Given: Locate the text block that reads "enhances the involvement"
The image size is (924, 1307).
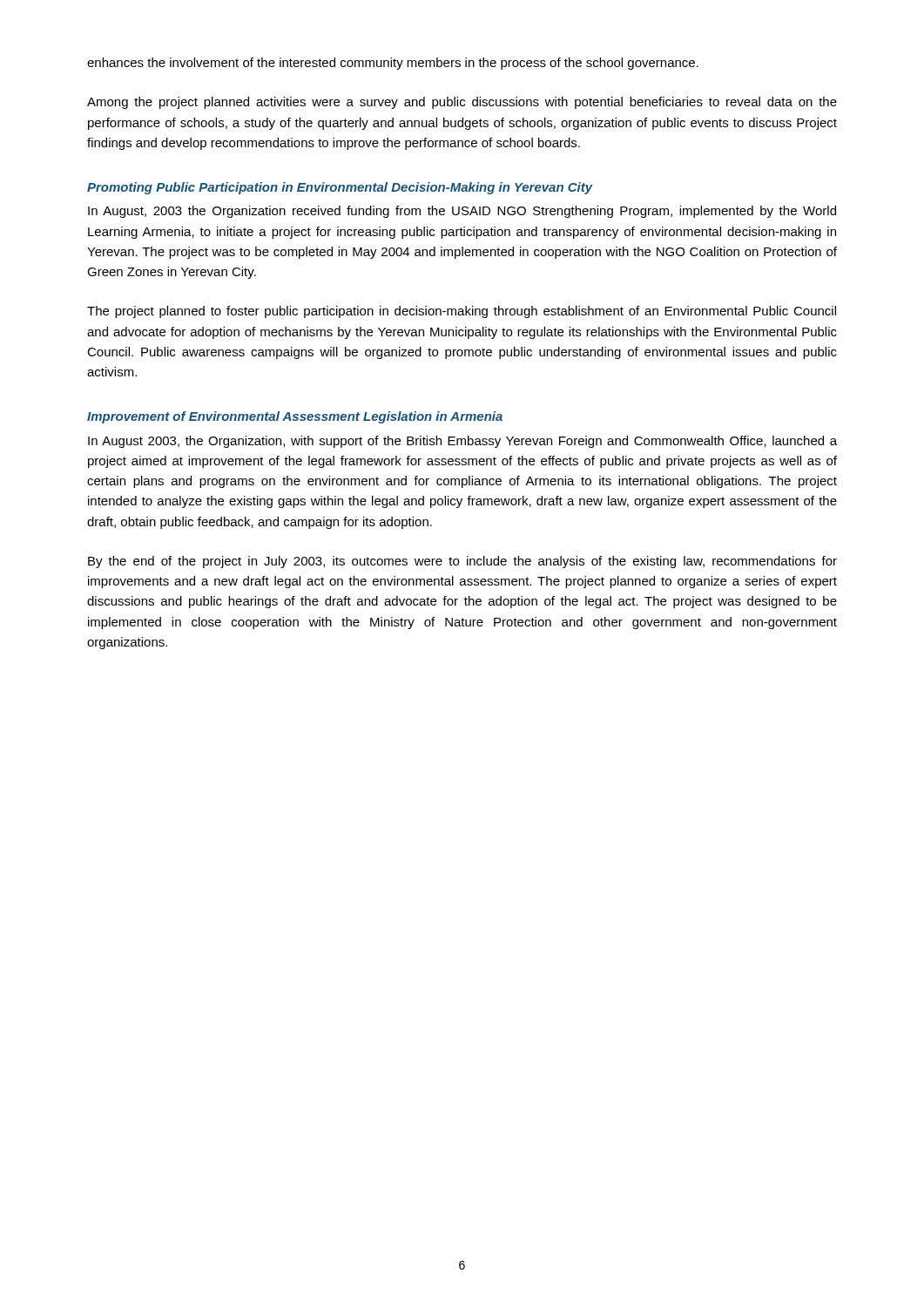Looking at the screenshot, I should [393, 62].
